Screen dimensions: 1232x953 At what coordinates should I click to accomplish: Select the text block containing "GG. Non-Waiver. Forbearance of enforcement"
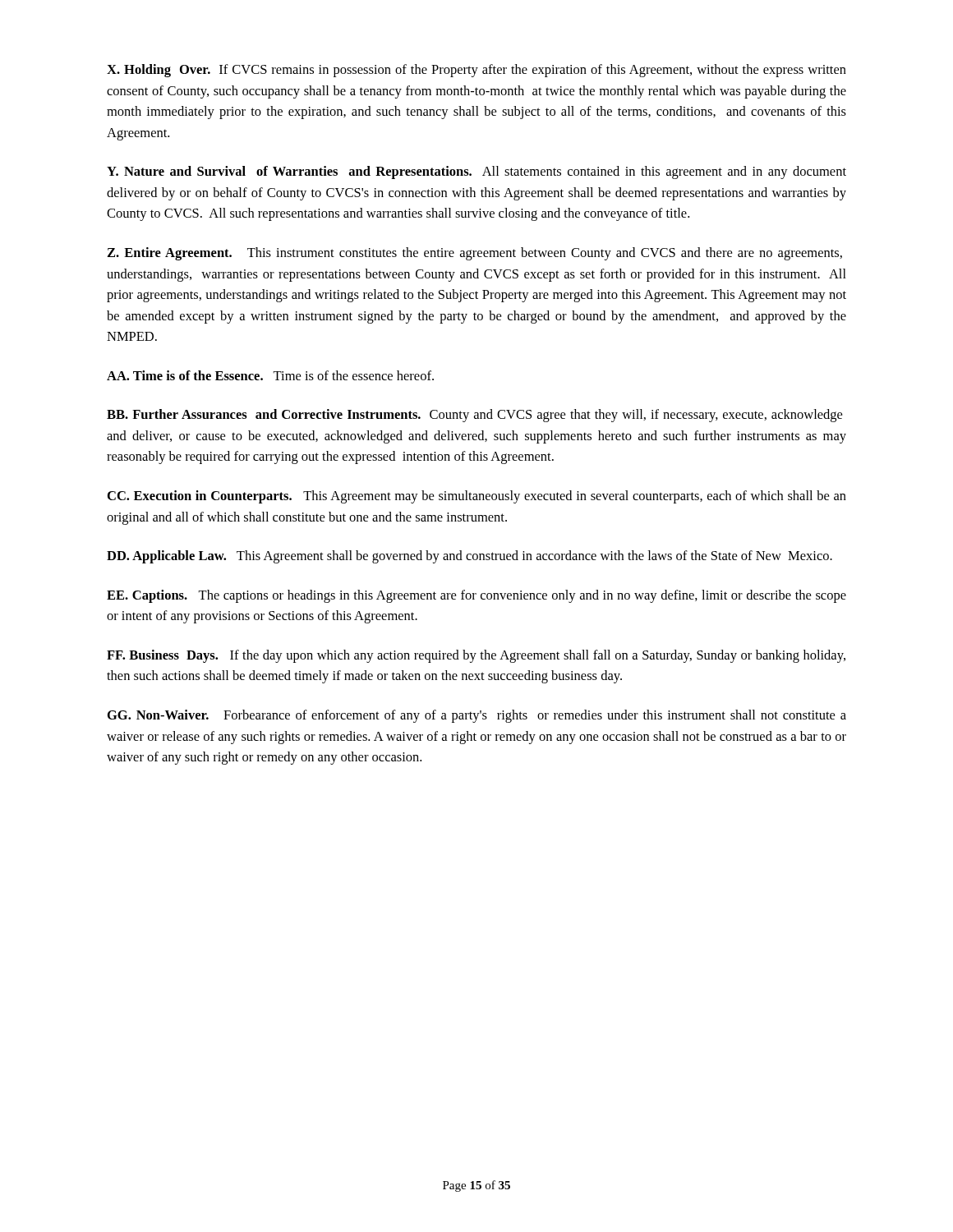click(476, 736)
